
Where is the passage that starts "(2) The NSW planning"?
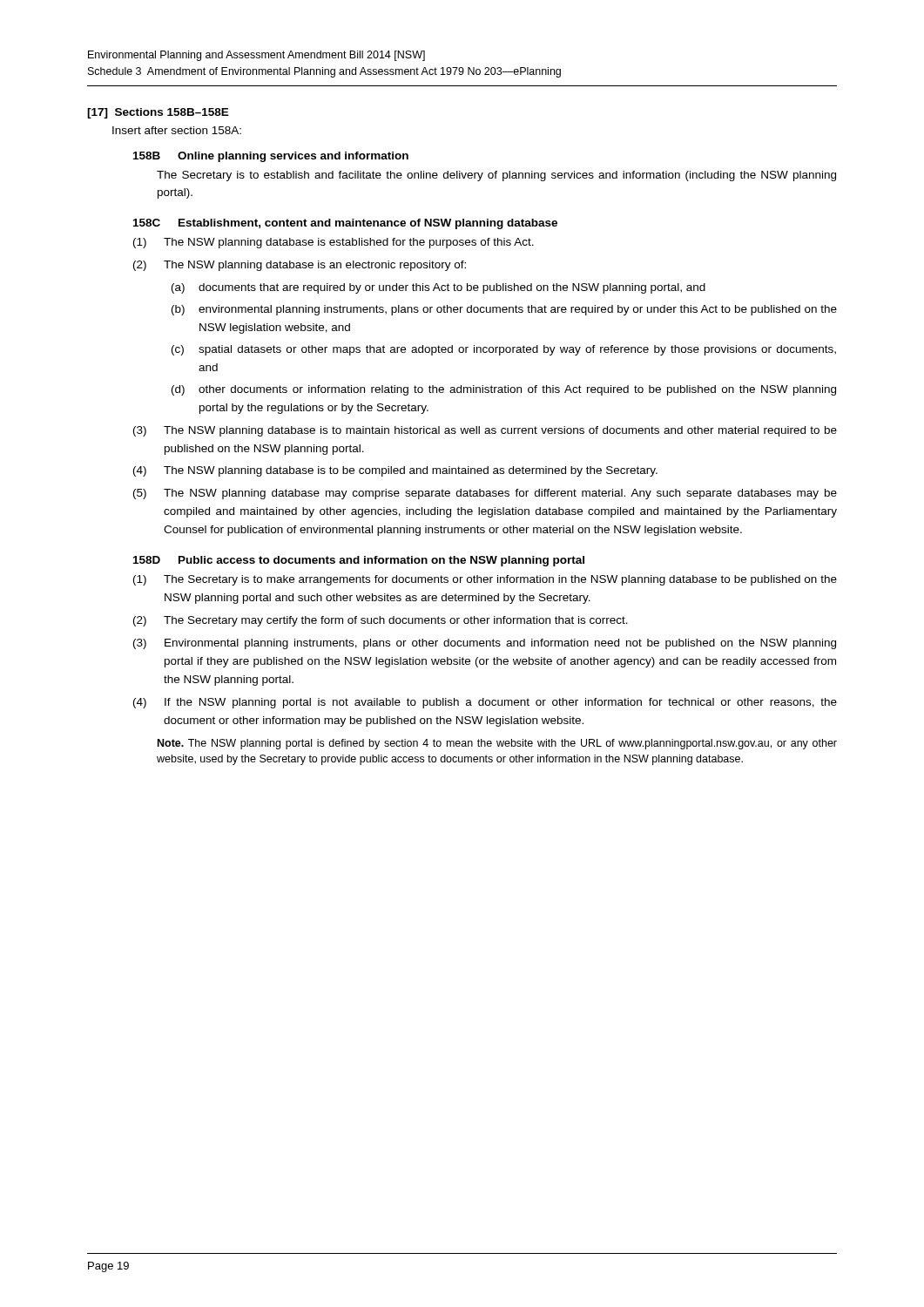(300, 266)
